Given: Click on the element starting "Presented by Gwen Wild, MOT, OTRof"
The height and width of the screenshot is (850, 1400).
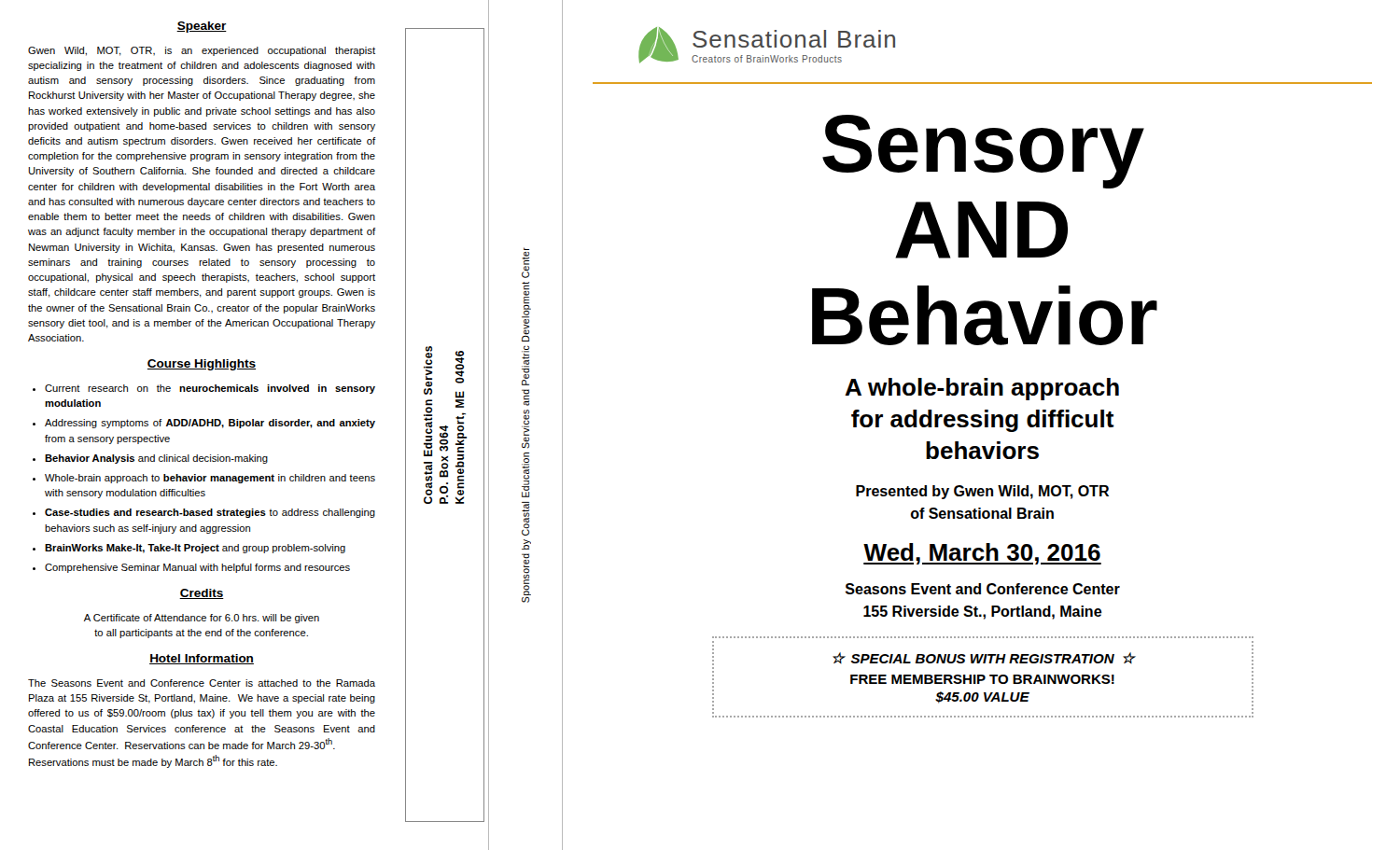Looking at the screenshot, I should click(x=982, y=502).
